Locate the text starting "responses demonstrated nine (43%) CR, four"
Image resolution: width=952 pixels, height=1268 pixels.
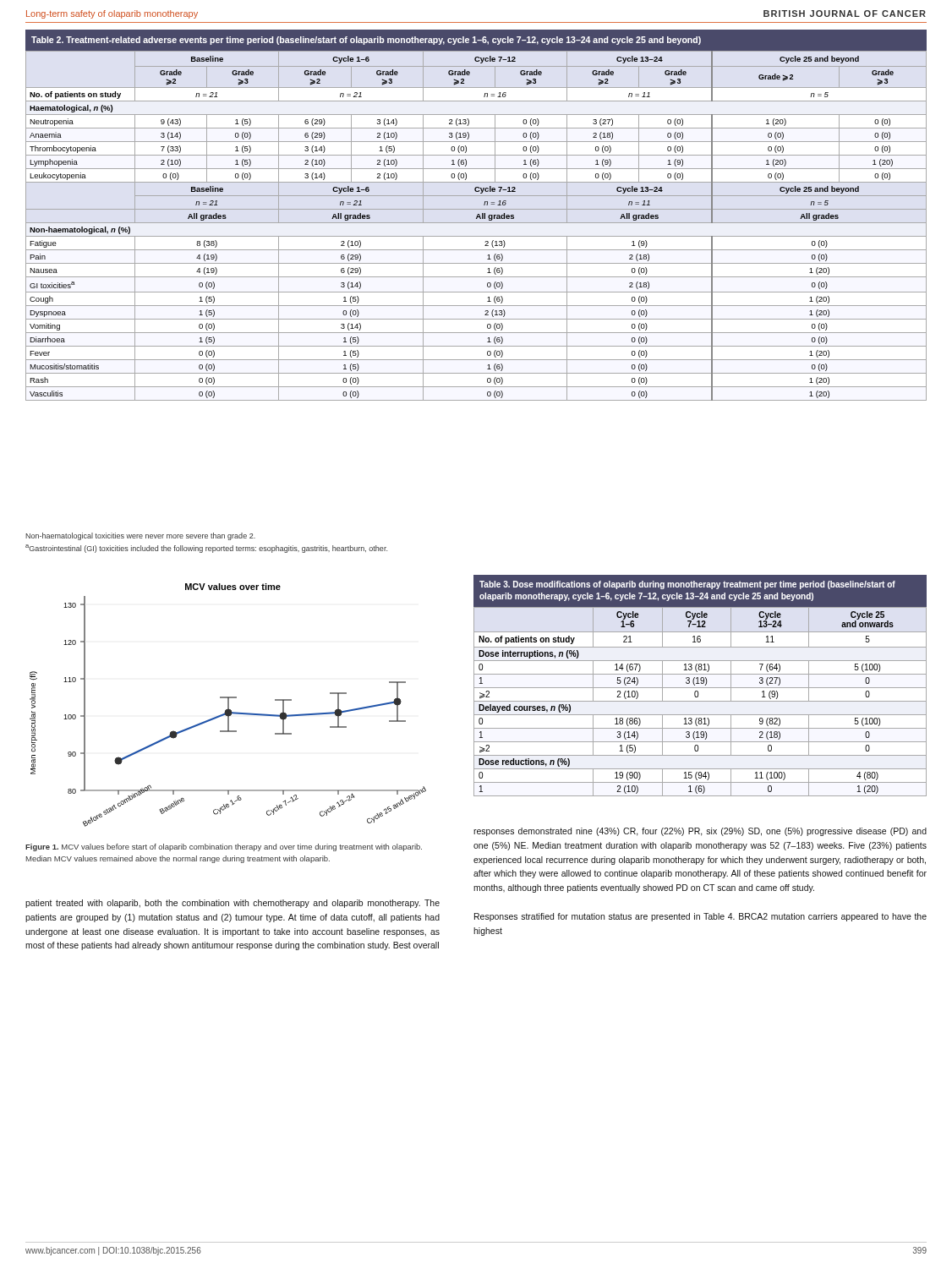(700, 881)
